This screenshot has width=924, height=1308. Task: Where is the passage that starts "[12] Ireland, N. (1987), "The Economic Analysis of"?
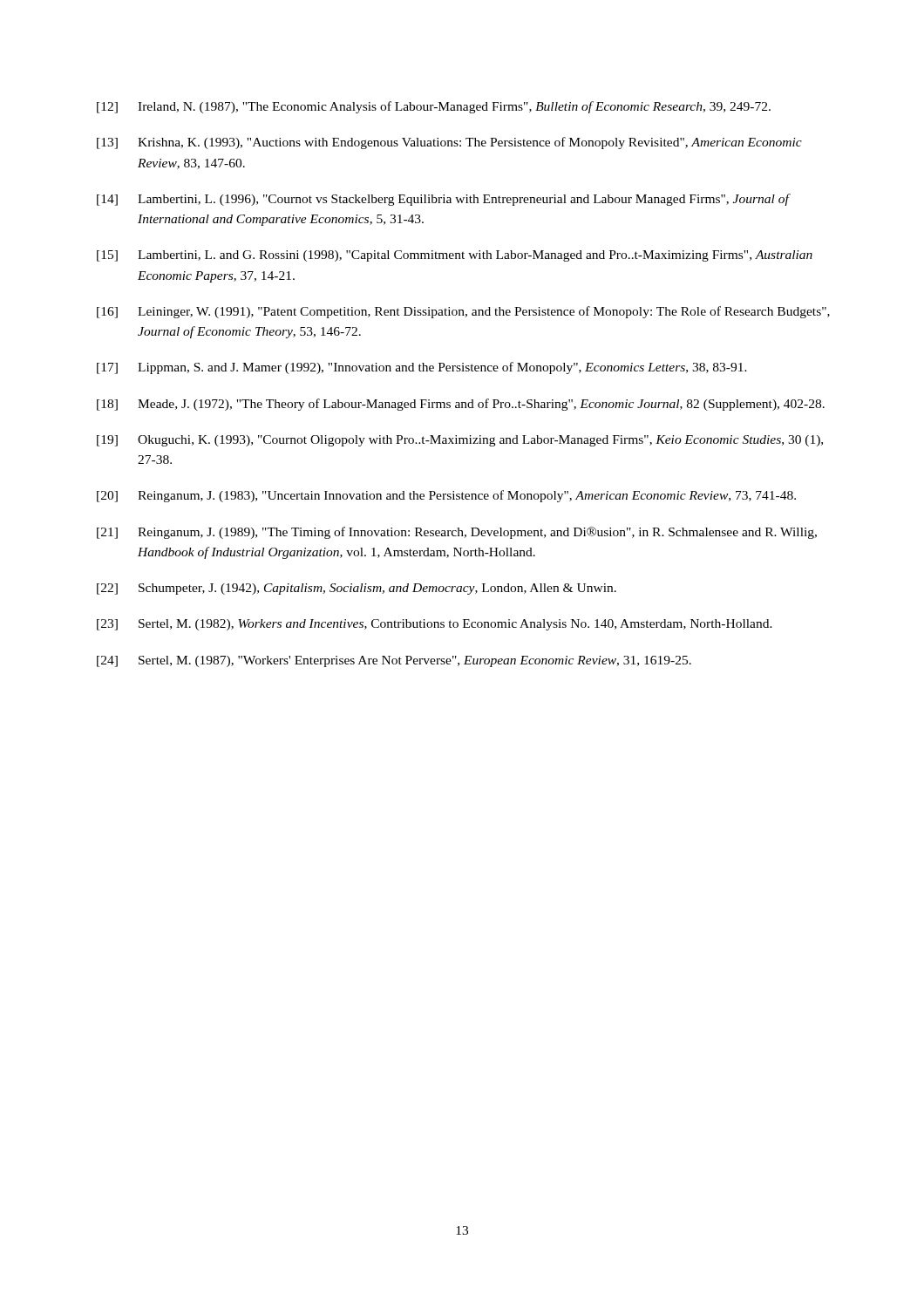coord(466,106)
